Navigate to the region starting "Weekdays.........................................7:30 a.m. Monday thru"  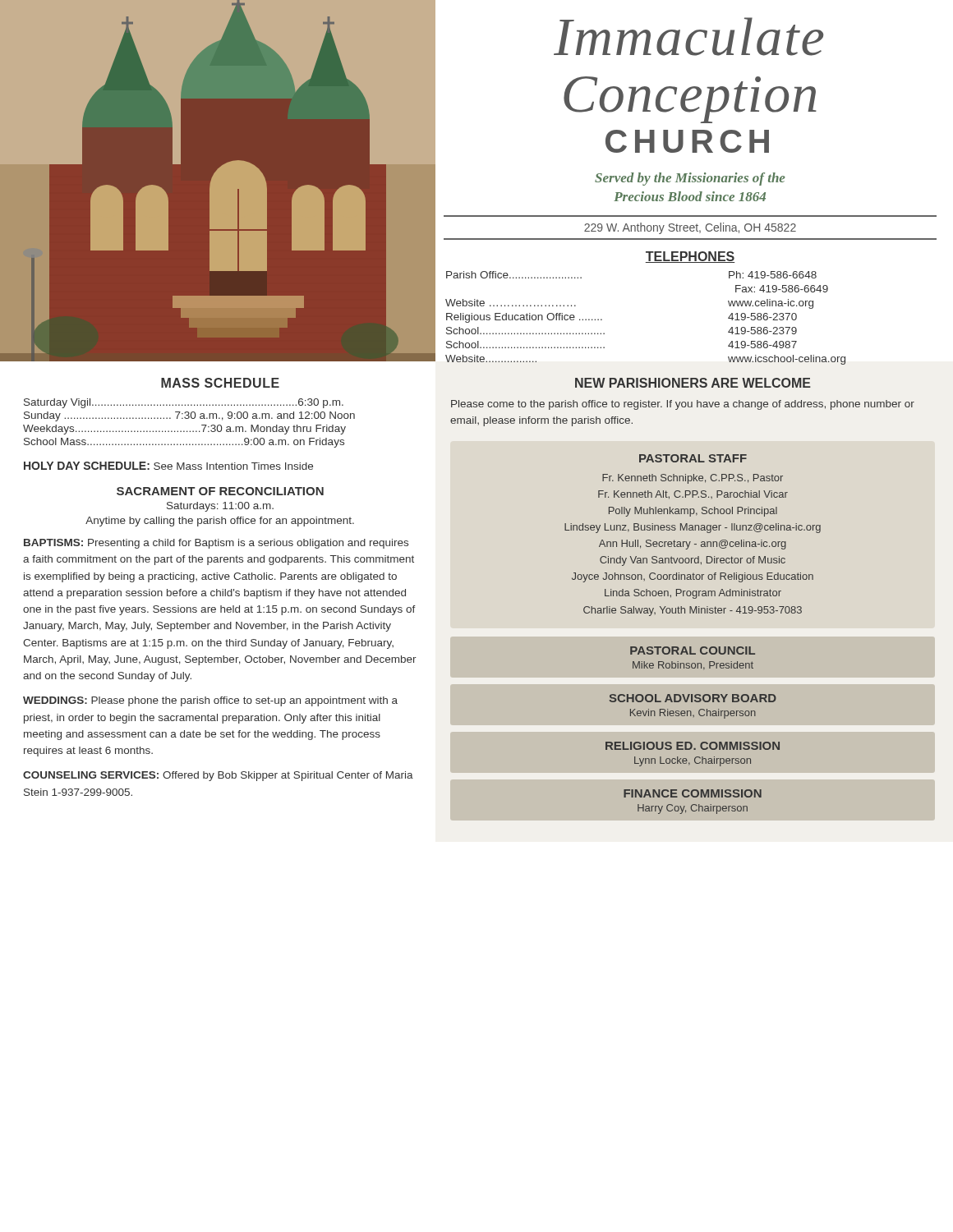point(184,428)
